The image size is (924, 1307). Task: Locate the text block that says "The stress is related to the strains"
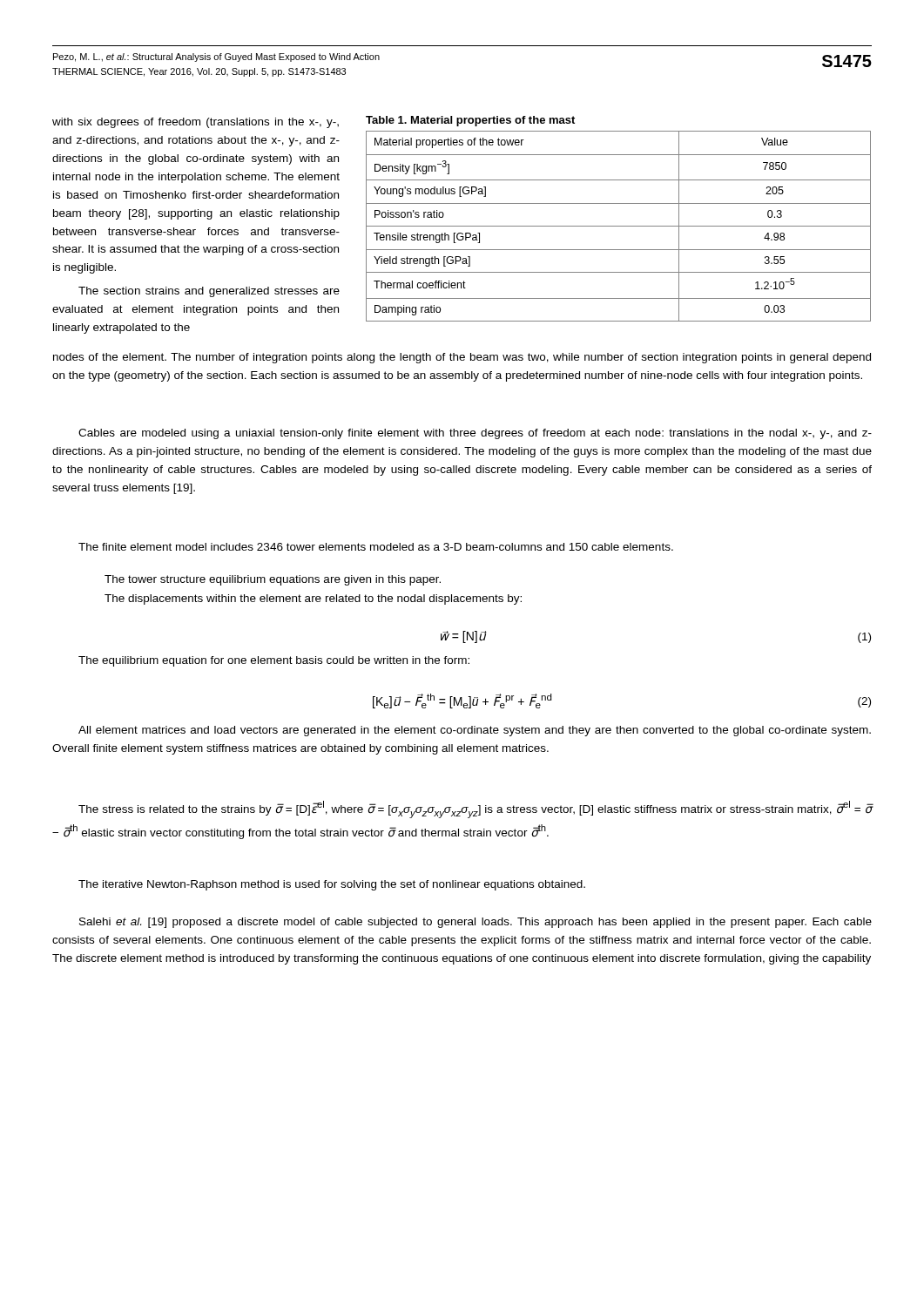tap(462, 819)
